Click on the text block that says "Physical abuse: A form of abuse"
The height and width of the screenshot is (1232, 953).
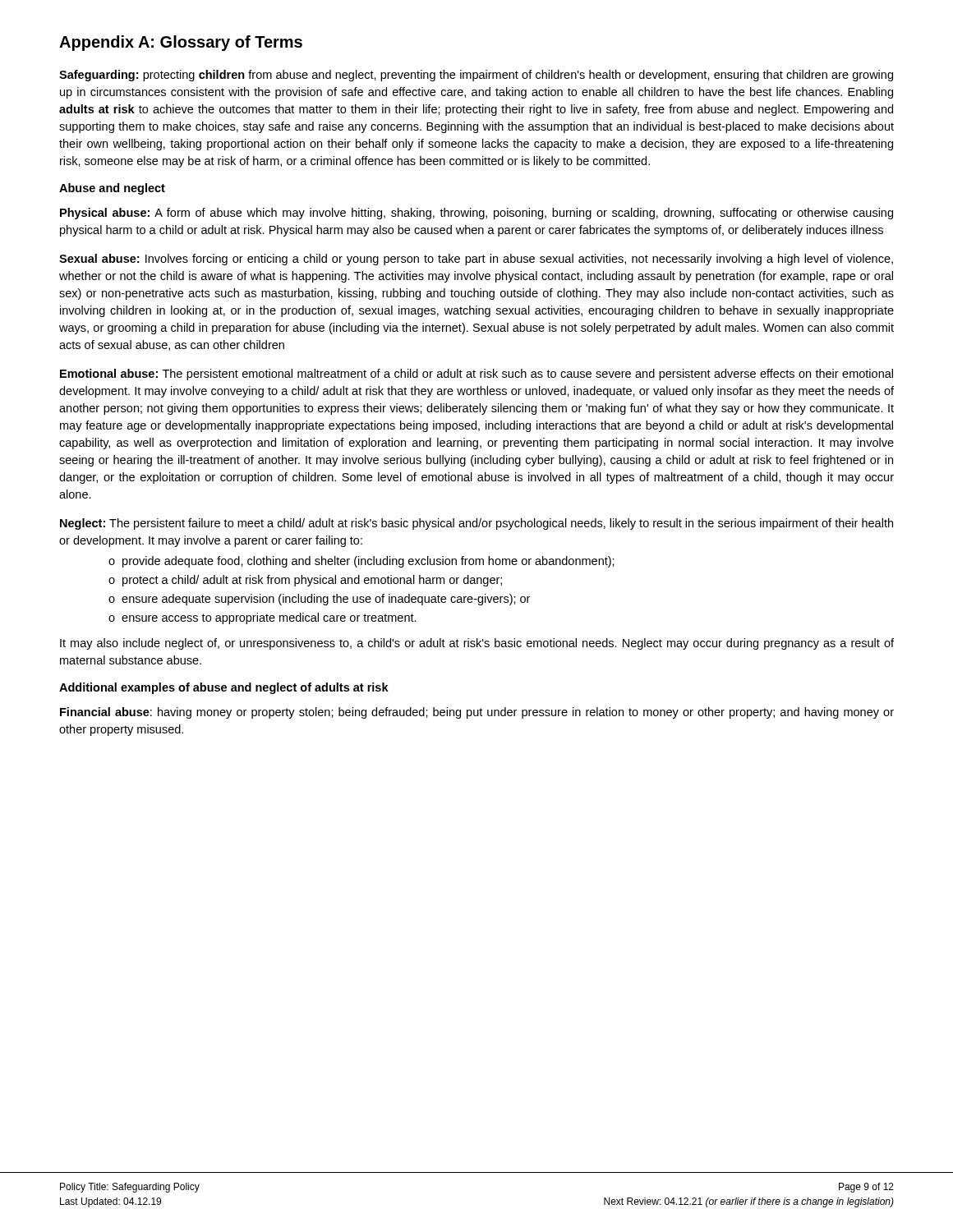point(476,221)
